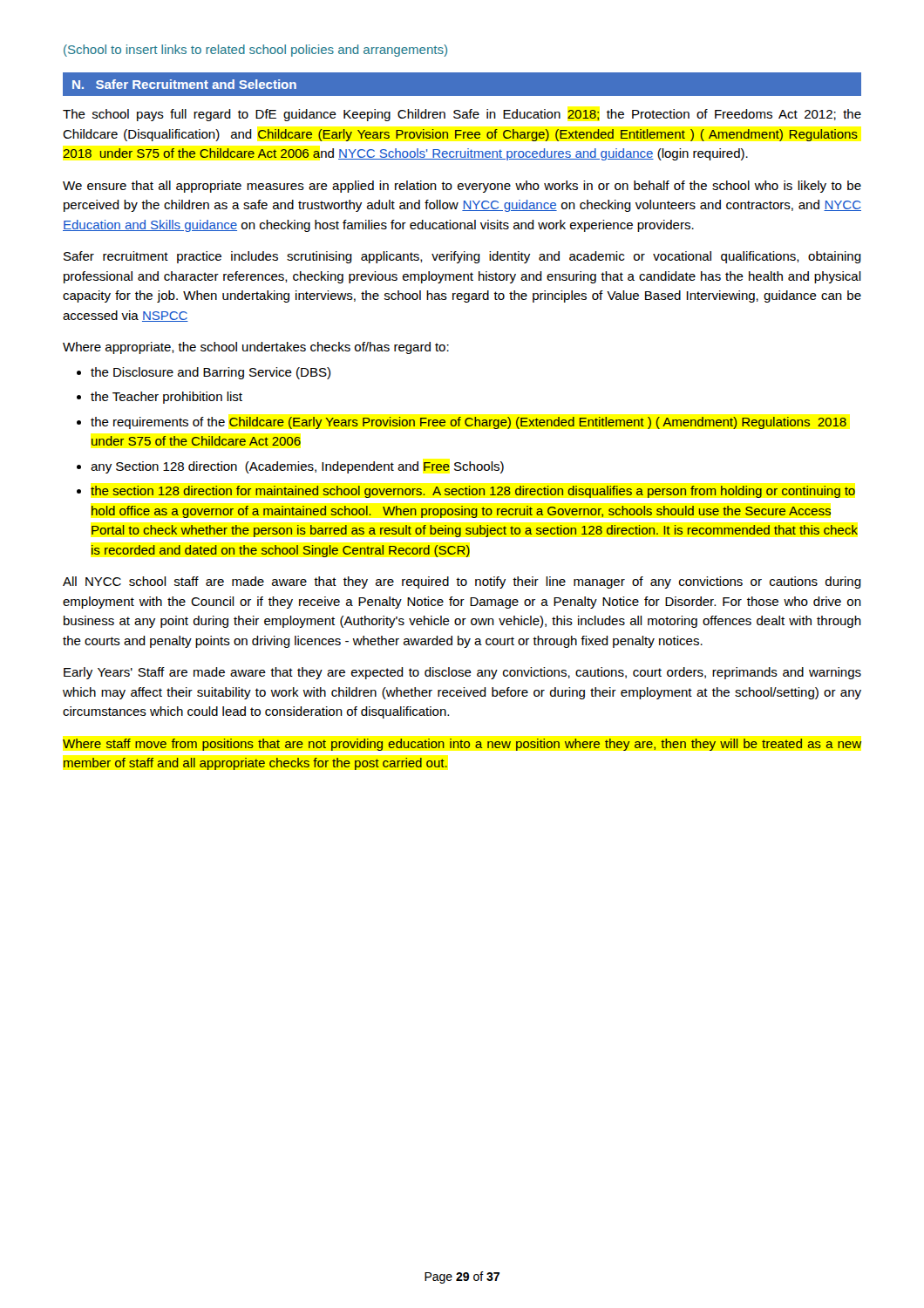Navigate to the region starting "We ensure that all appropriate measures"

click(462, 205)
